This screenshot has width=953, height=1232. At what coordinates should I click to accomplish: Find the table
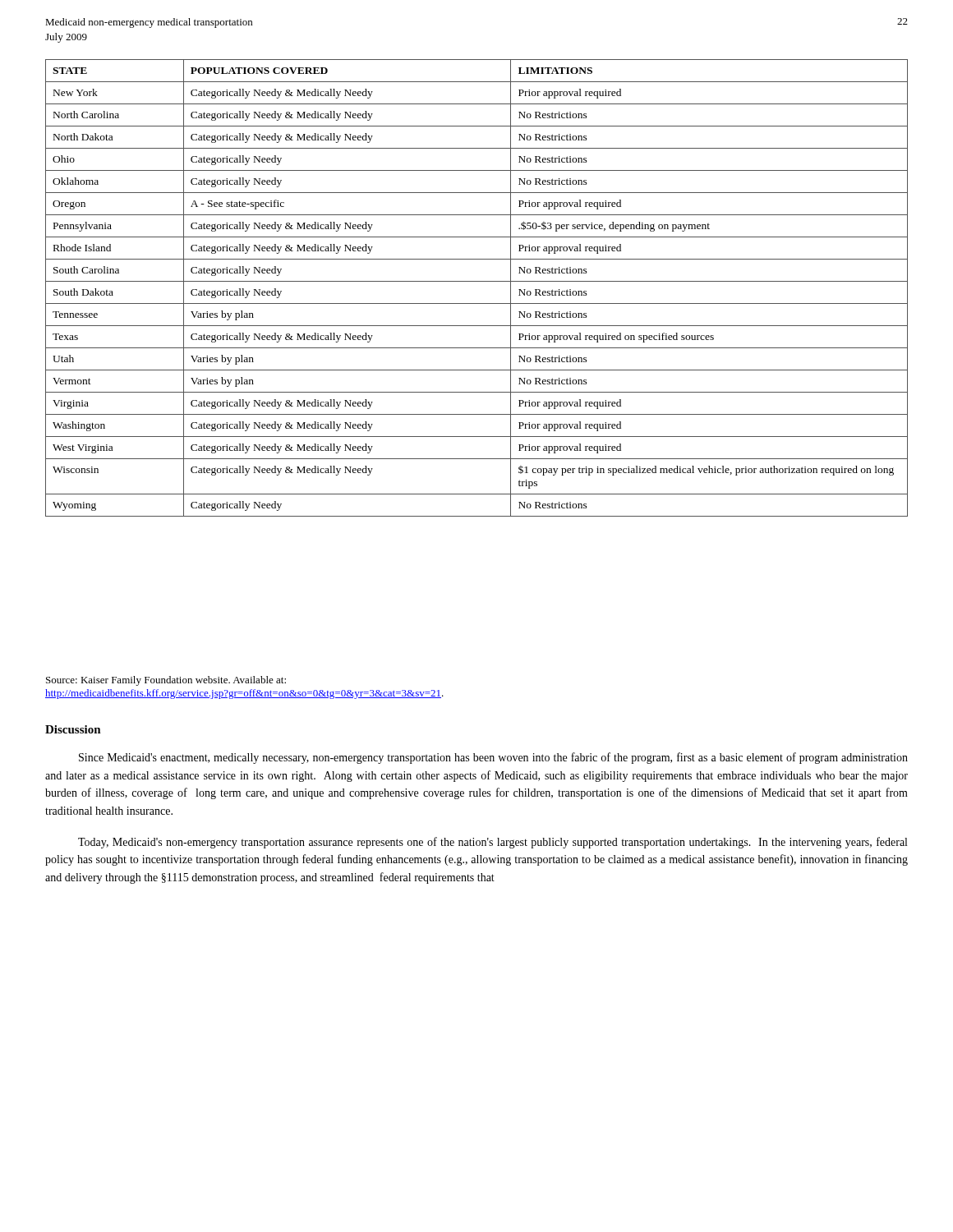pos(476,288)
